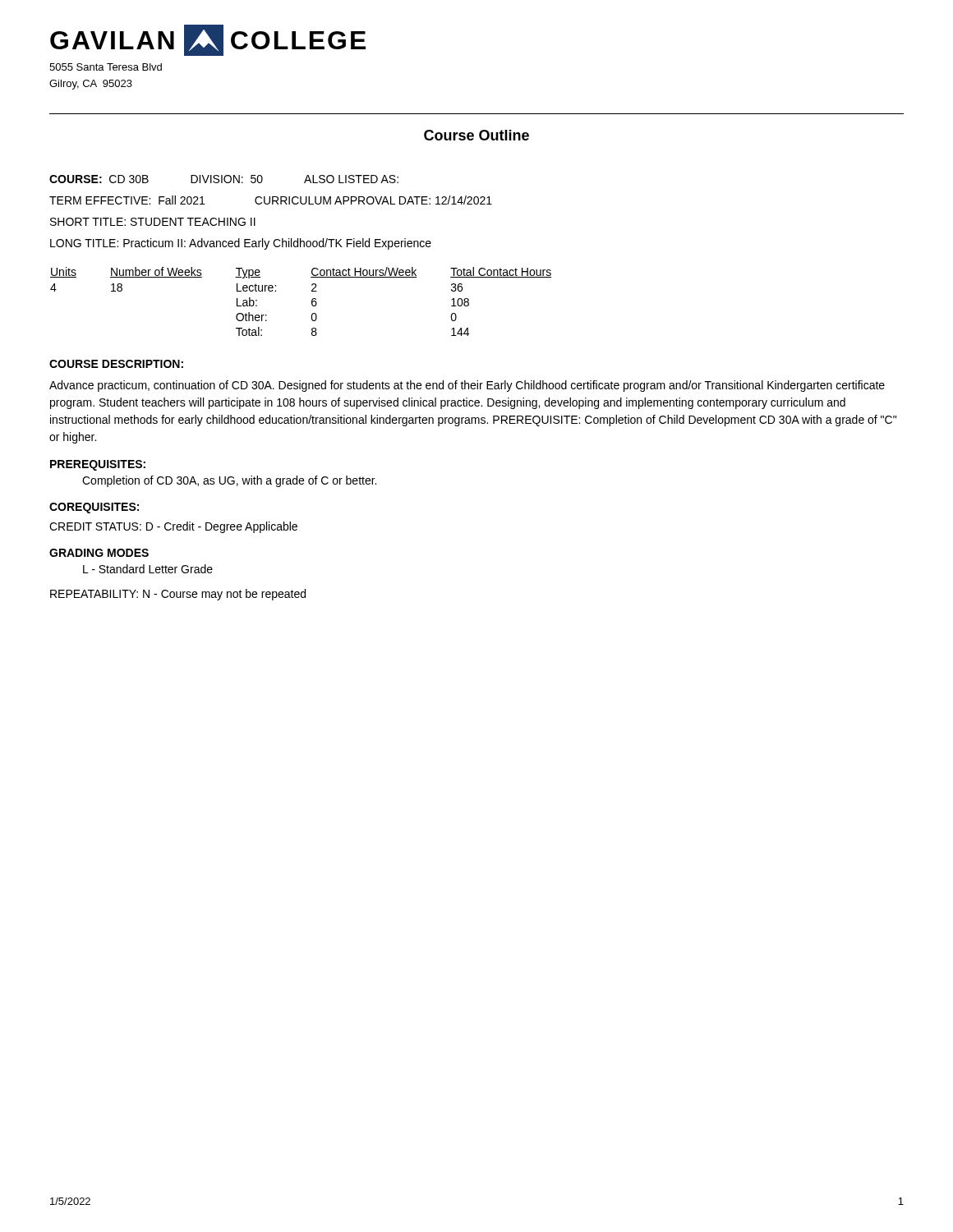Point to the text starting "Course Outline"
Viewport: 953px width, 1232px height.
point(476,136)
